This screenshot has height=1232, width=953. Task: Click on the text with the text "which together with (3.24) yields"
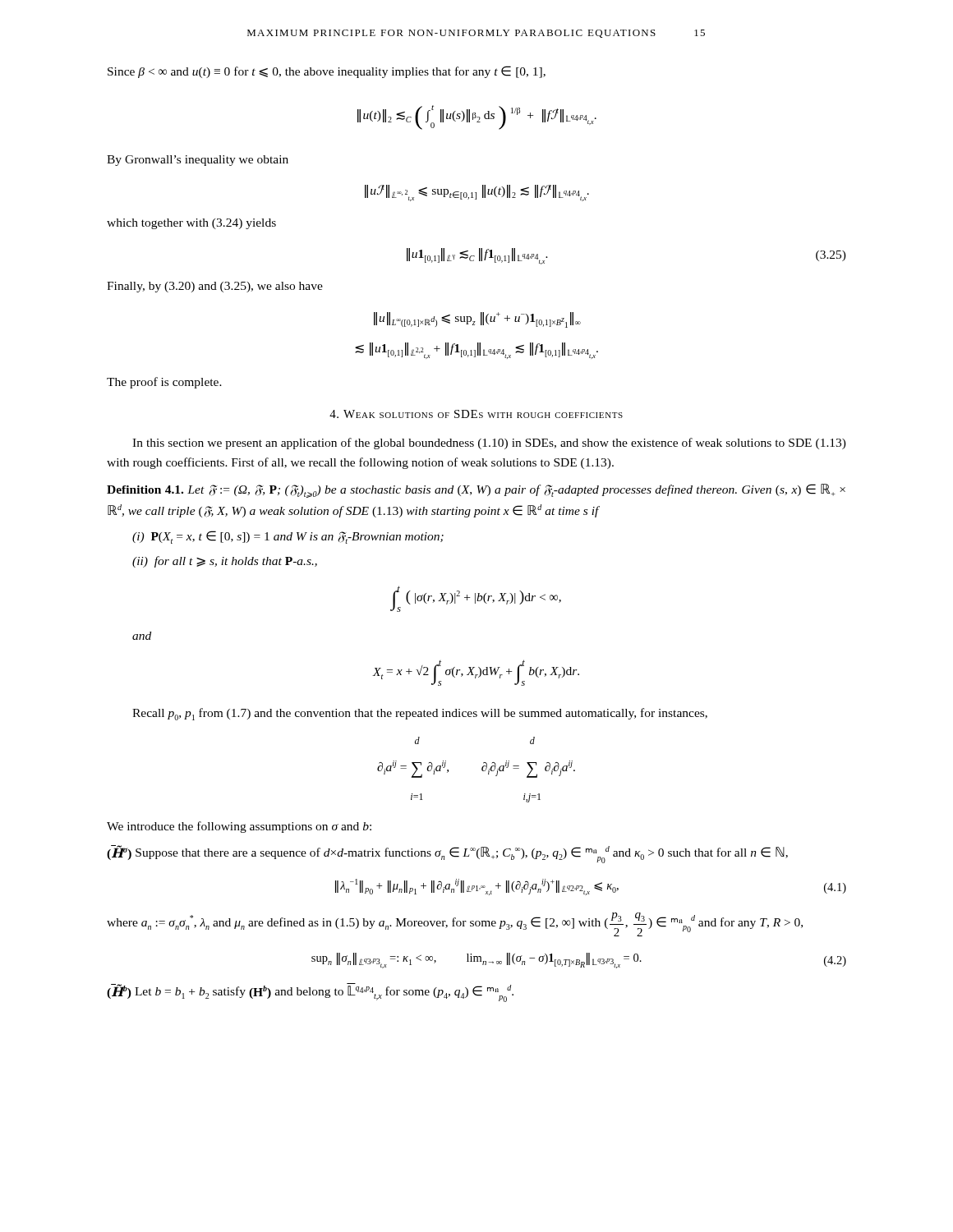pos(192,222)
